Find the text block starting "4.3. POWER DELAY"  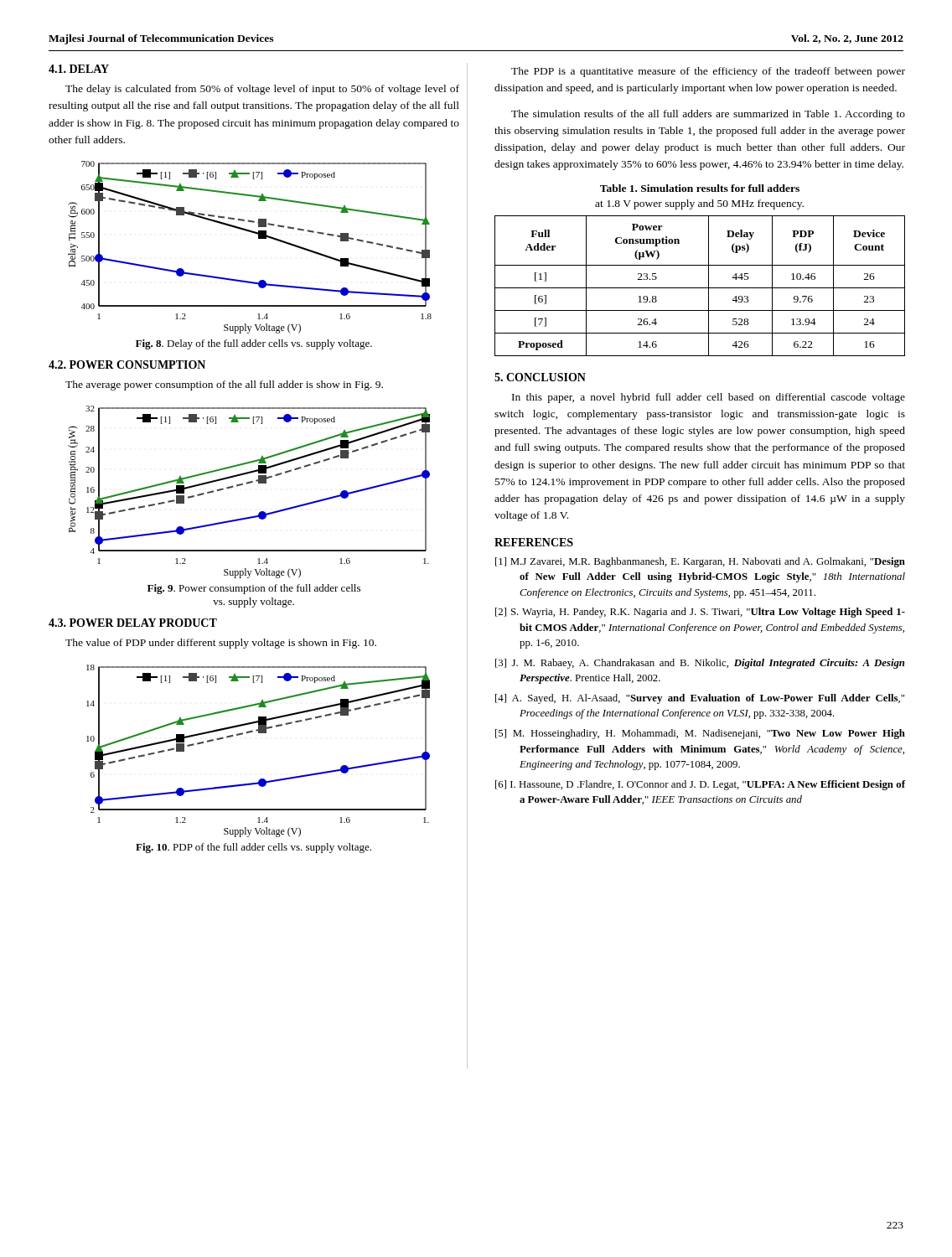[133, 623]
